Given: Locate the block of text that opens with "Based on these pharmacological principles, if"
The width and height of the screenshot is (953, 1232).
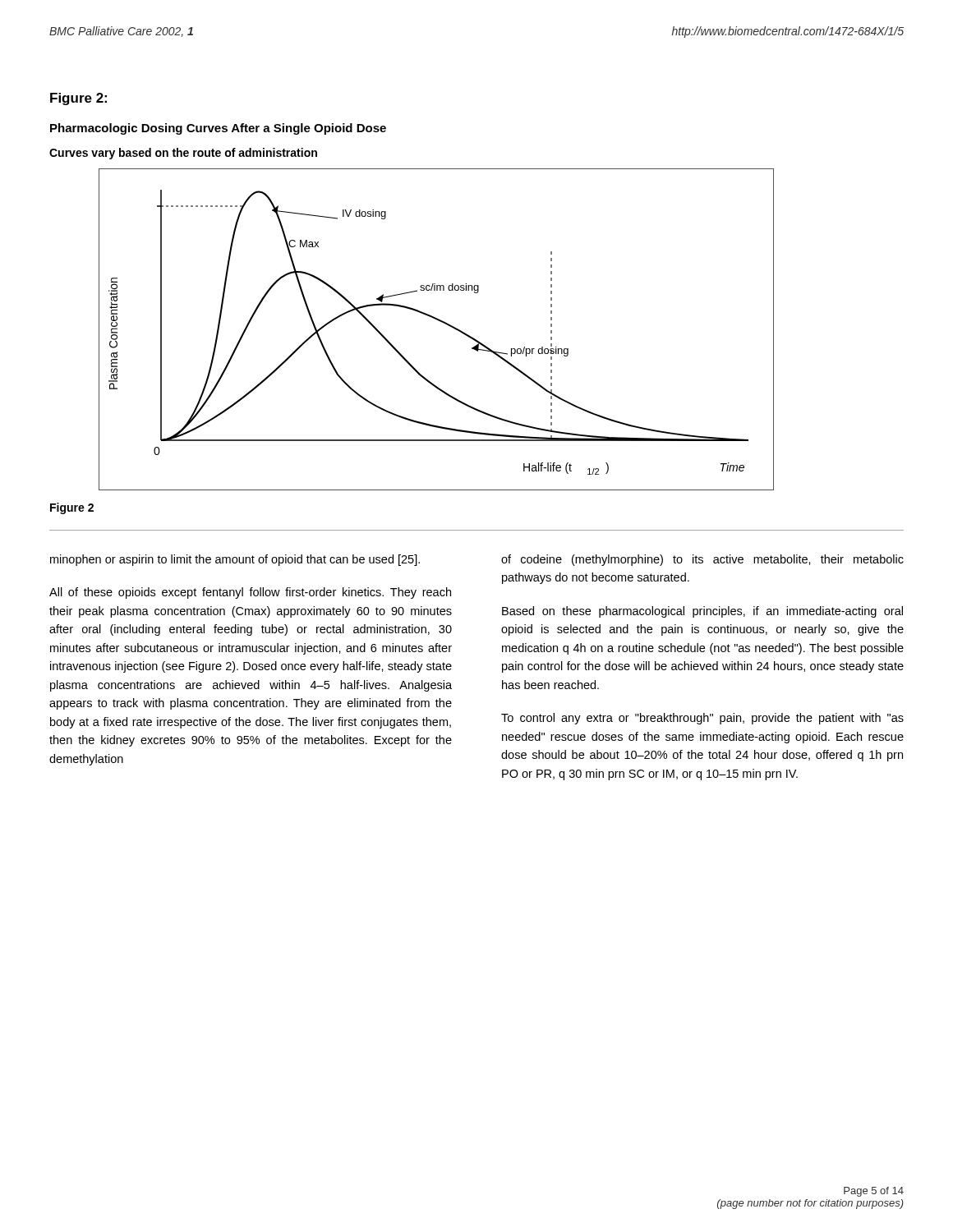Looking at the screenshot, I should (x=702, y=648).
